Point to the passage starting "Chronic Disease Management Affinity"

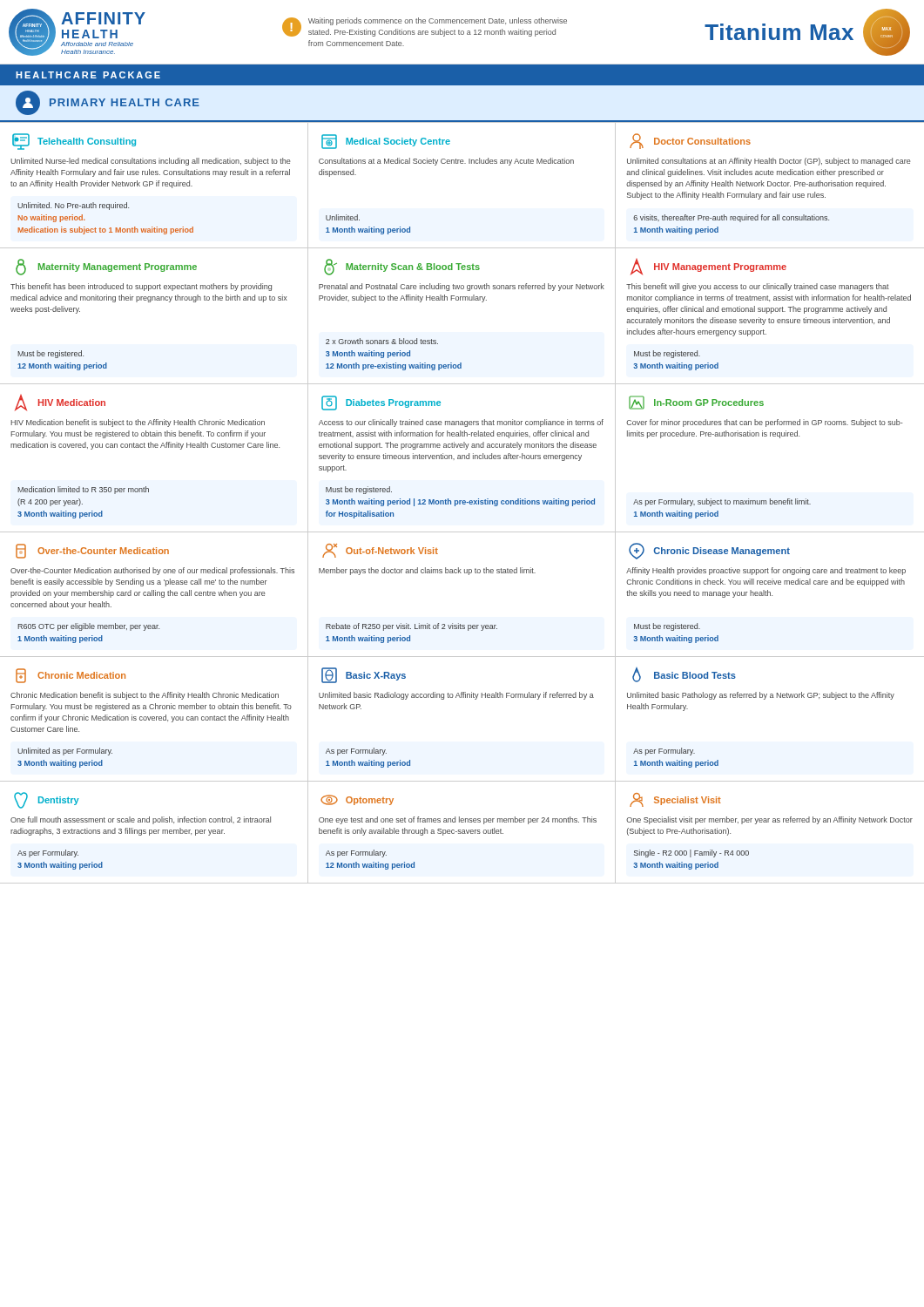click(x=770, y=595)
